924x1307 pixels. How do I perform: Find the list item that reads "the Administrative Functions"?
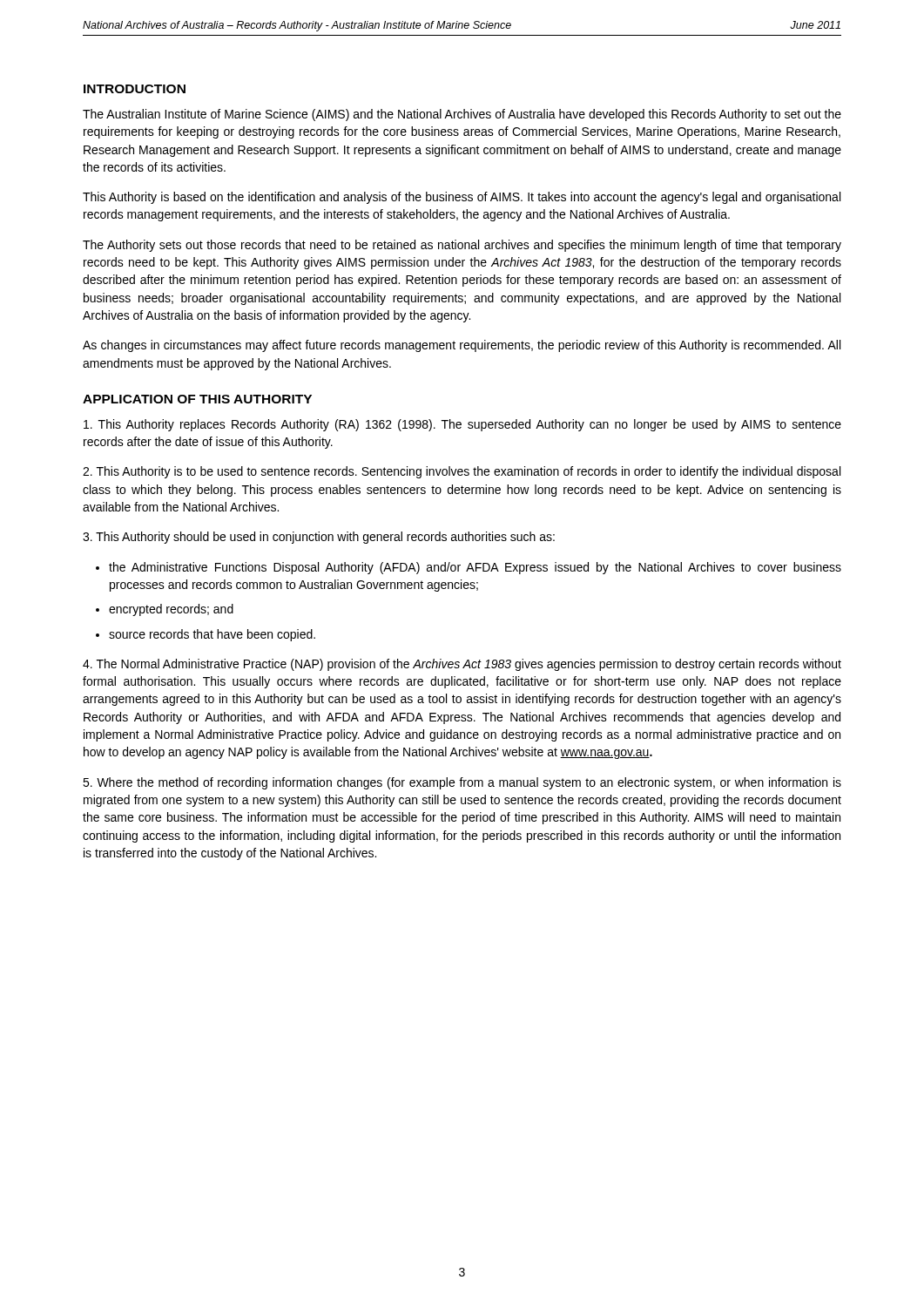pyautogui.click(x=475, y=576)
